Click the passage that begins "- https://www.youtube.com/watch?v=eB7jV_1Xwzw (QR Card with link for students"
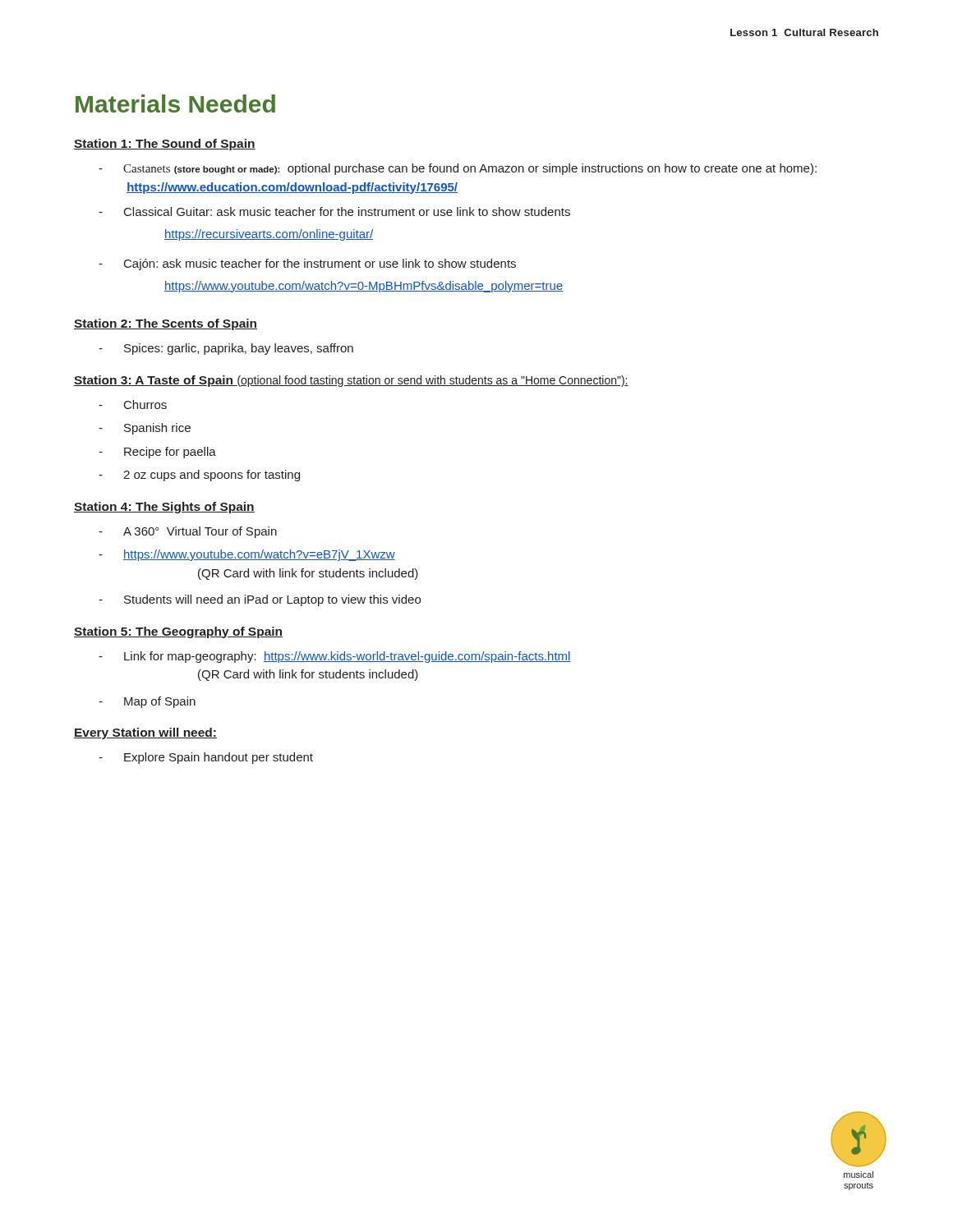The height and width of the screenshot is (1232, 953). pos(258,564)
